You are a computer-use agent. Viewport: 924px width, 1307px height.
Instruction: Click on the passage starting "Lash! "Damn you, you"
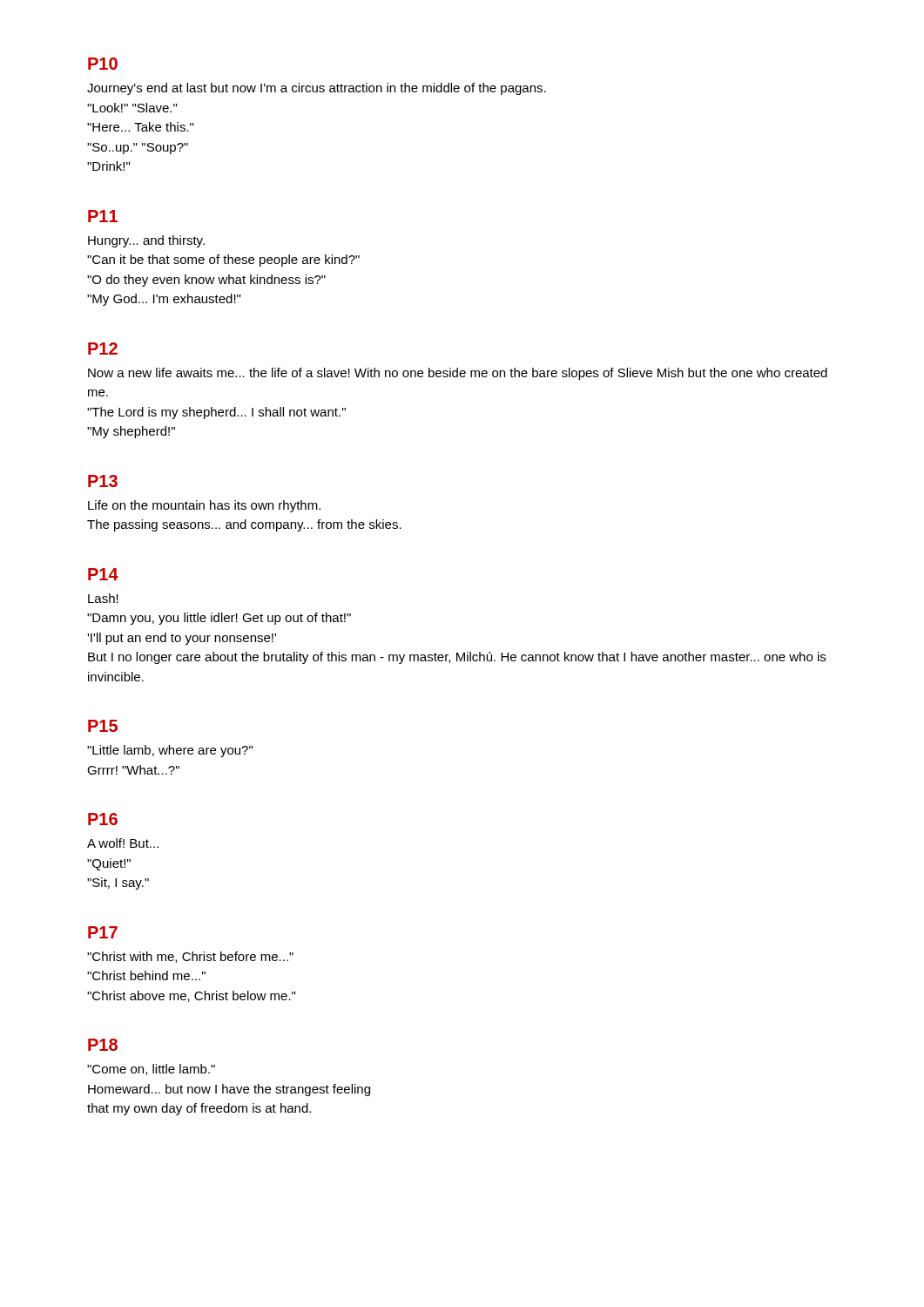(103, 598)
